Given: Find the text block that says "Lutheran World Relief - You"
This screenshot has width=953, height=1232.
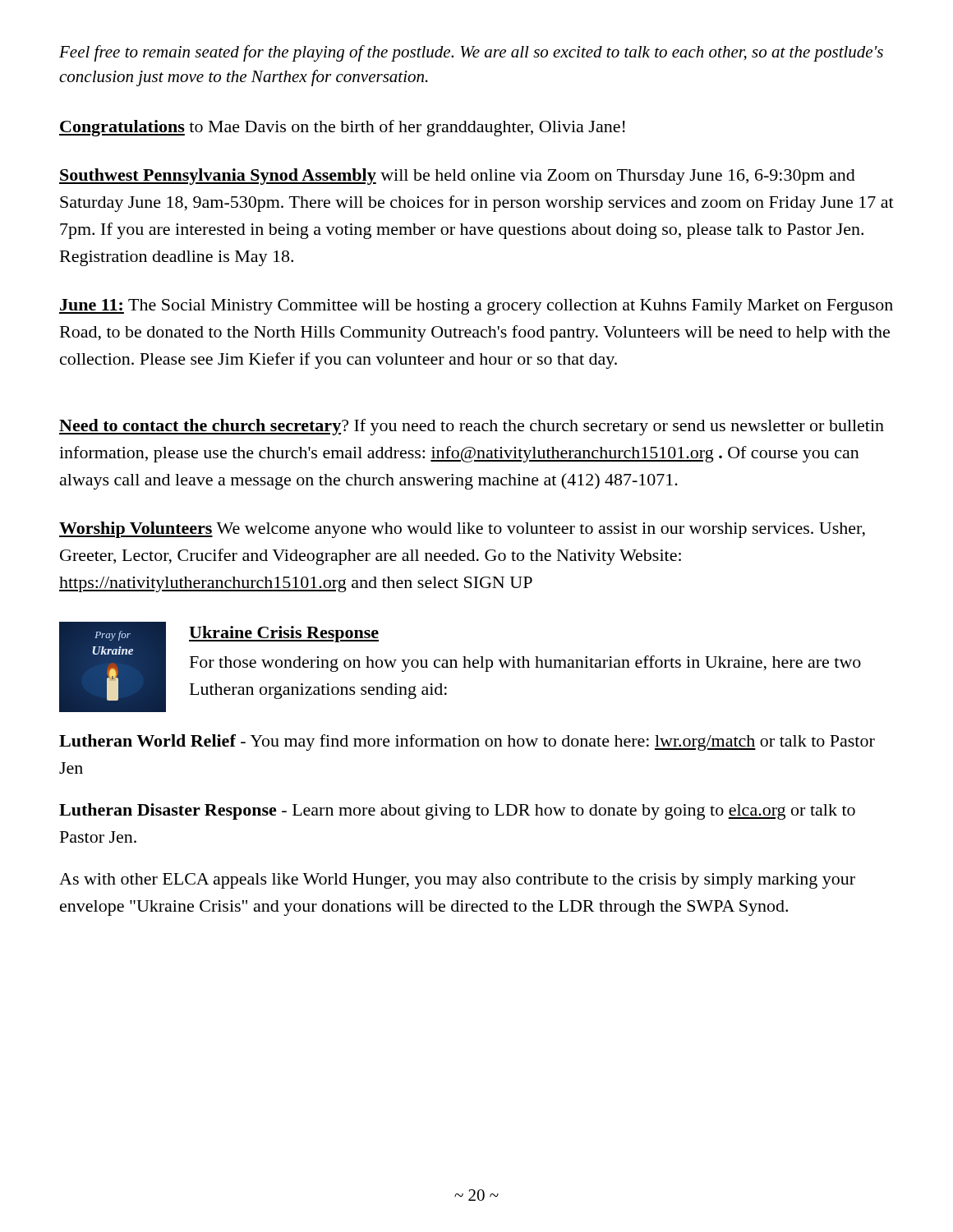Looking at the screenshot, I should click(467, 754).
